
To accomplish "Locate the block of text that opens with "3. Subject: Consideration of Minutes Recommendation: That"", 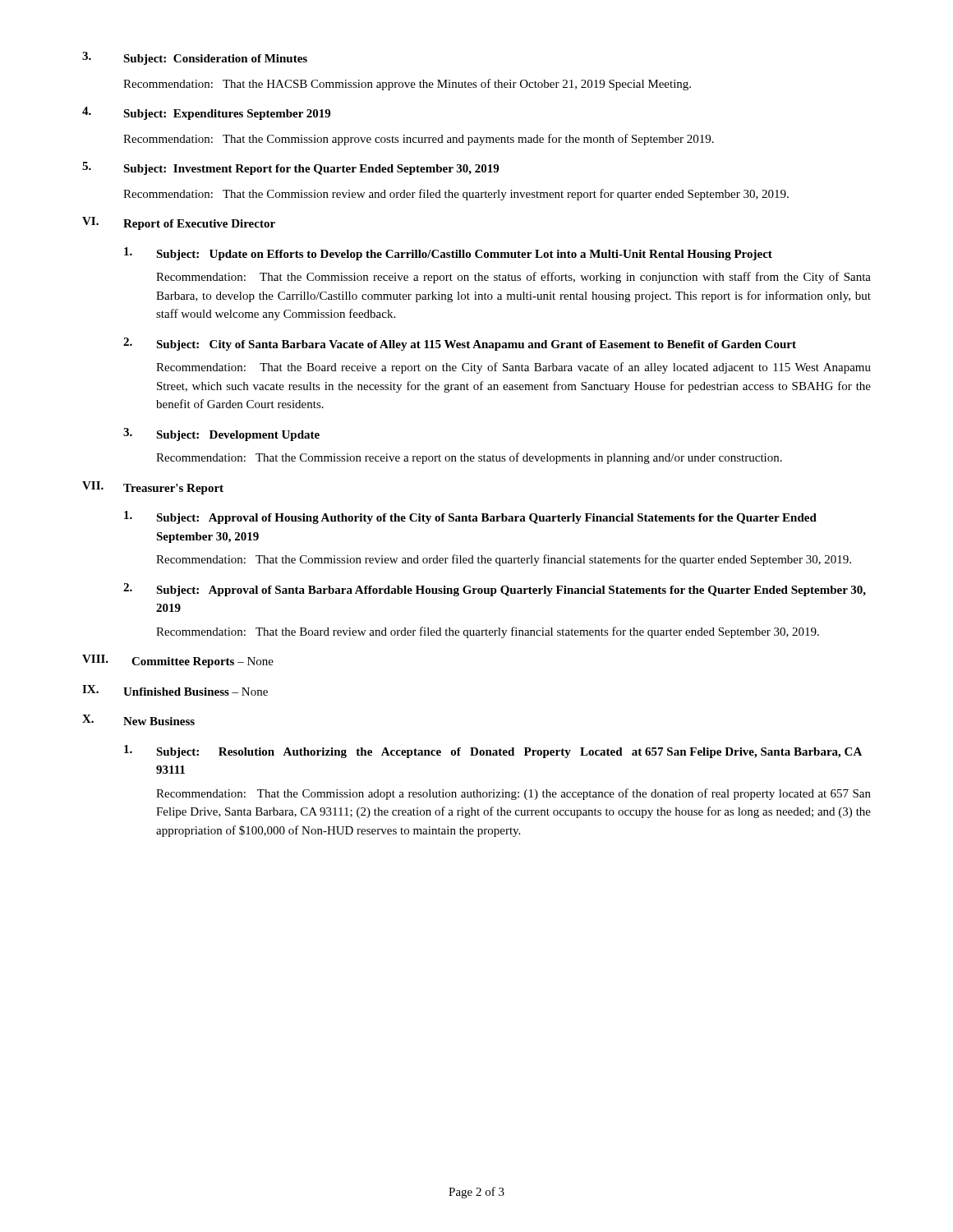I will (476, 71).
